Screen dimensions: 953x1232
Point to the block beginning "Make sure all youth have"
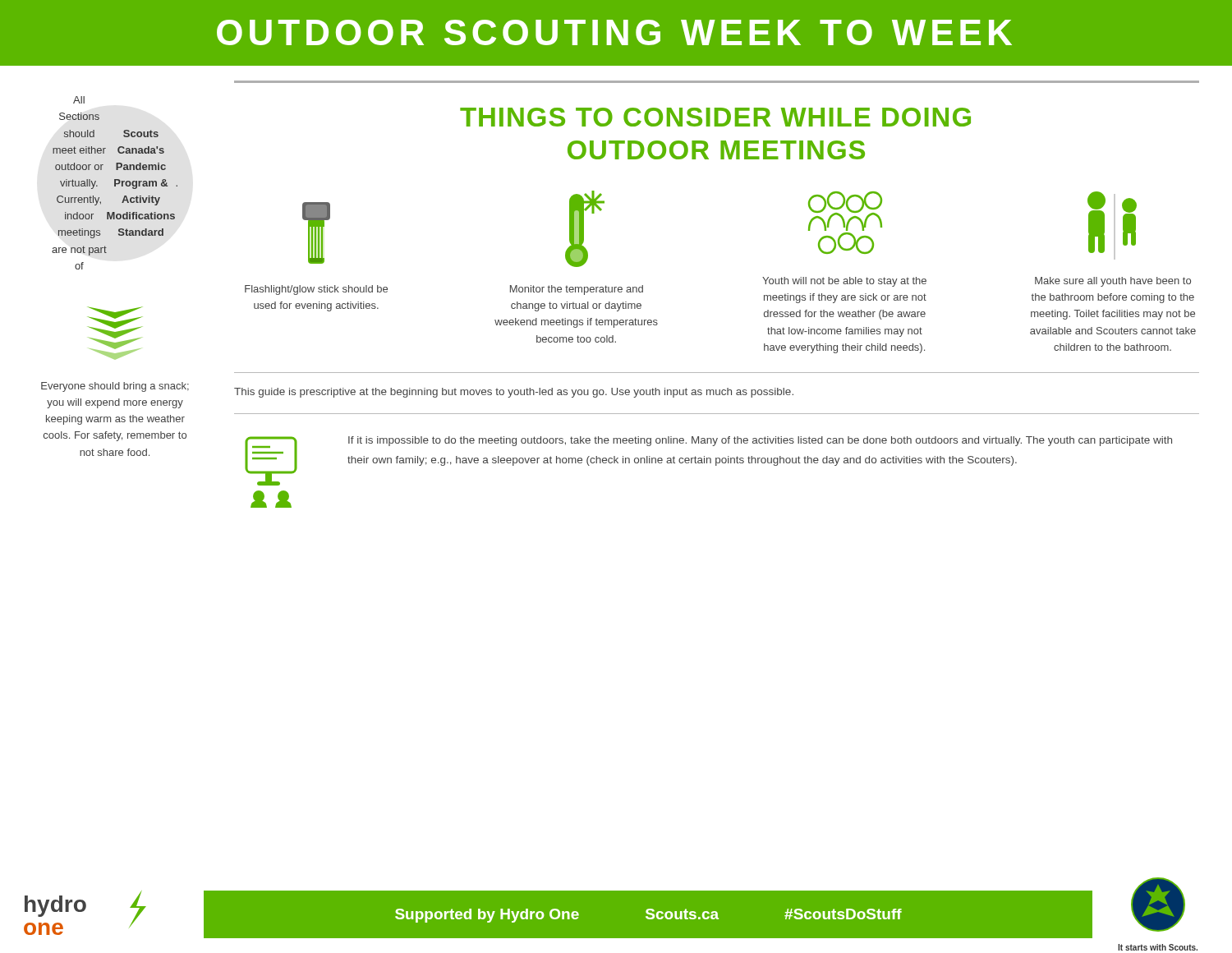[1113, 314]
